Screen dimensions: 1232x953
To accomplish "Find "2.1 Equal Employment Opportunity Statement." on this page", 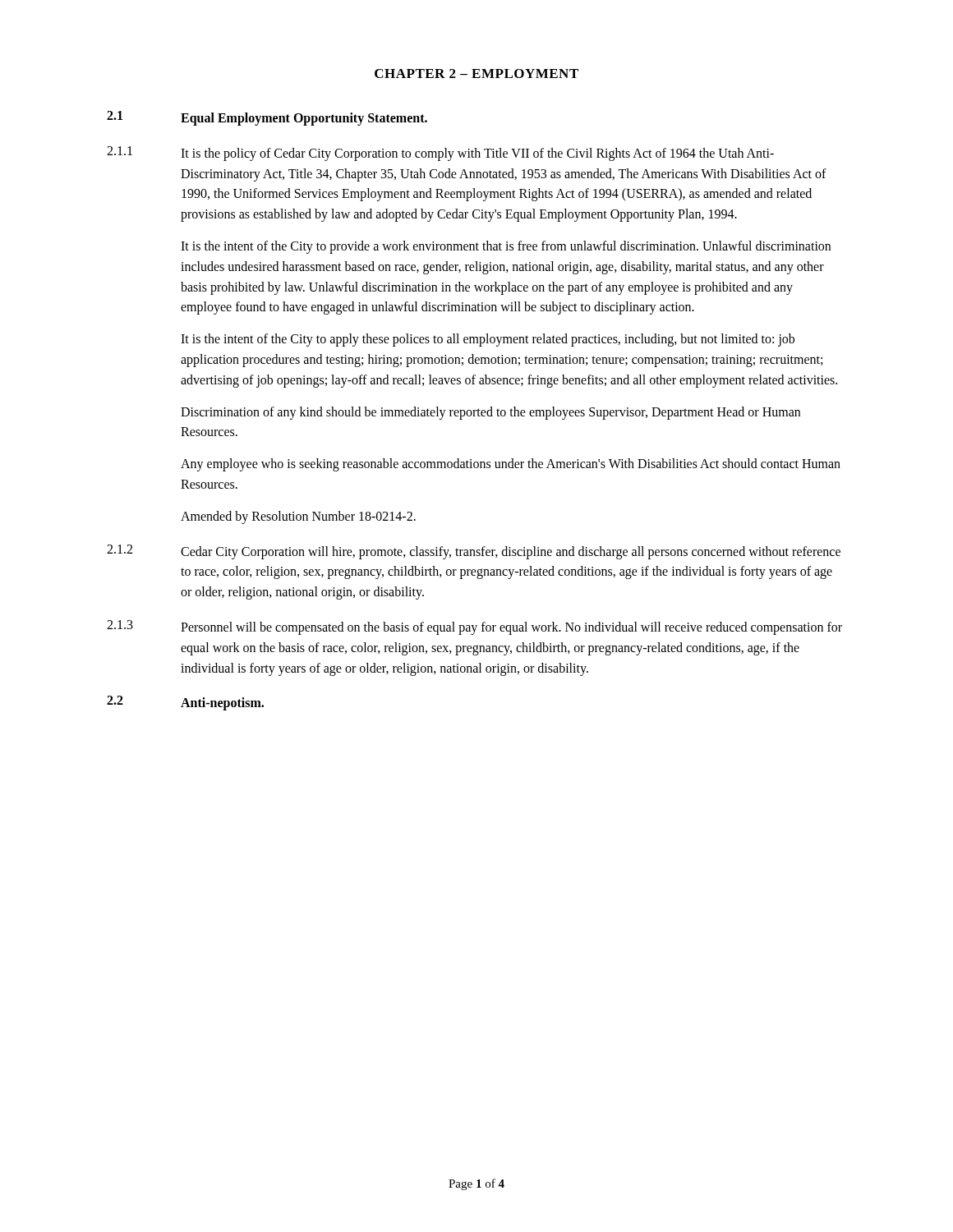I will (267, 118).
